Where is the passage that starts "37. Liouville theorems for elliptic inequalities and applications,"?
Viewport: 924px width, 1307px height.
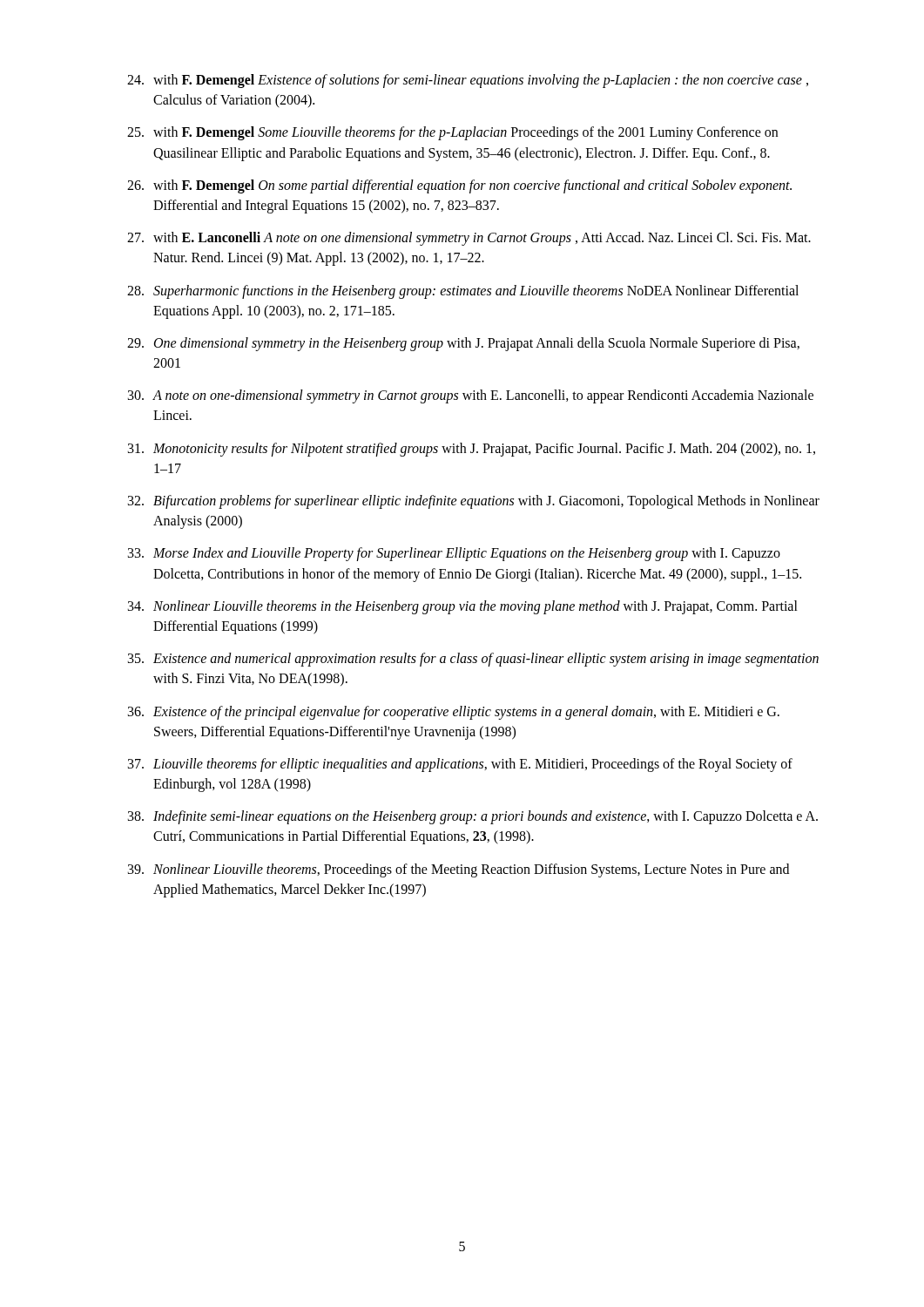(x=462, y=774)
